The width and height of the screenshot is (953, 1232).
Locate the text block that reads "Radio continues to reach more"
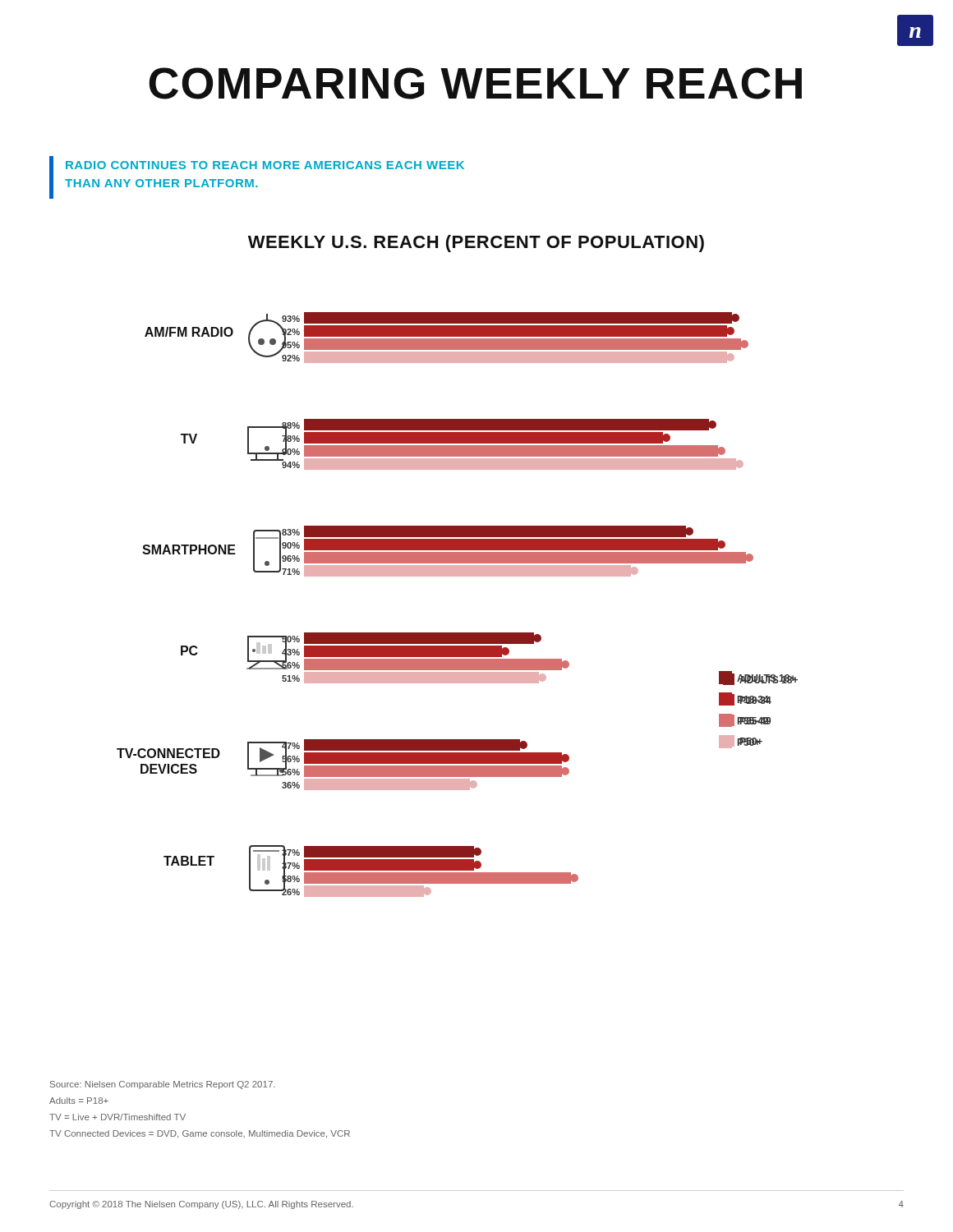(x=257, y=177)
